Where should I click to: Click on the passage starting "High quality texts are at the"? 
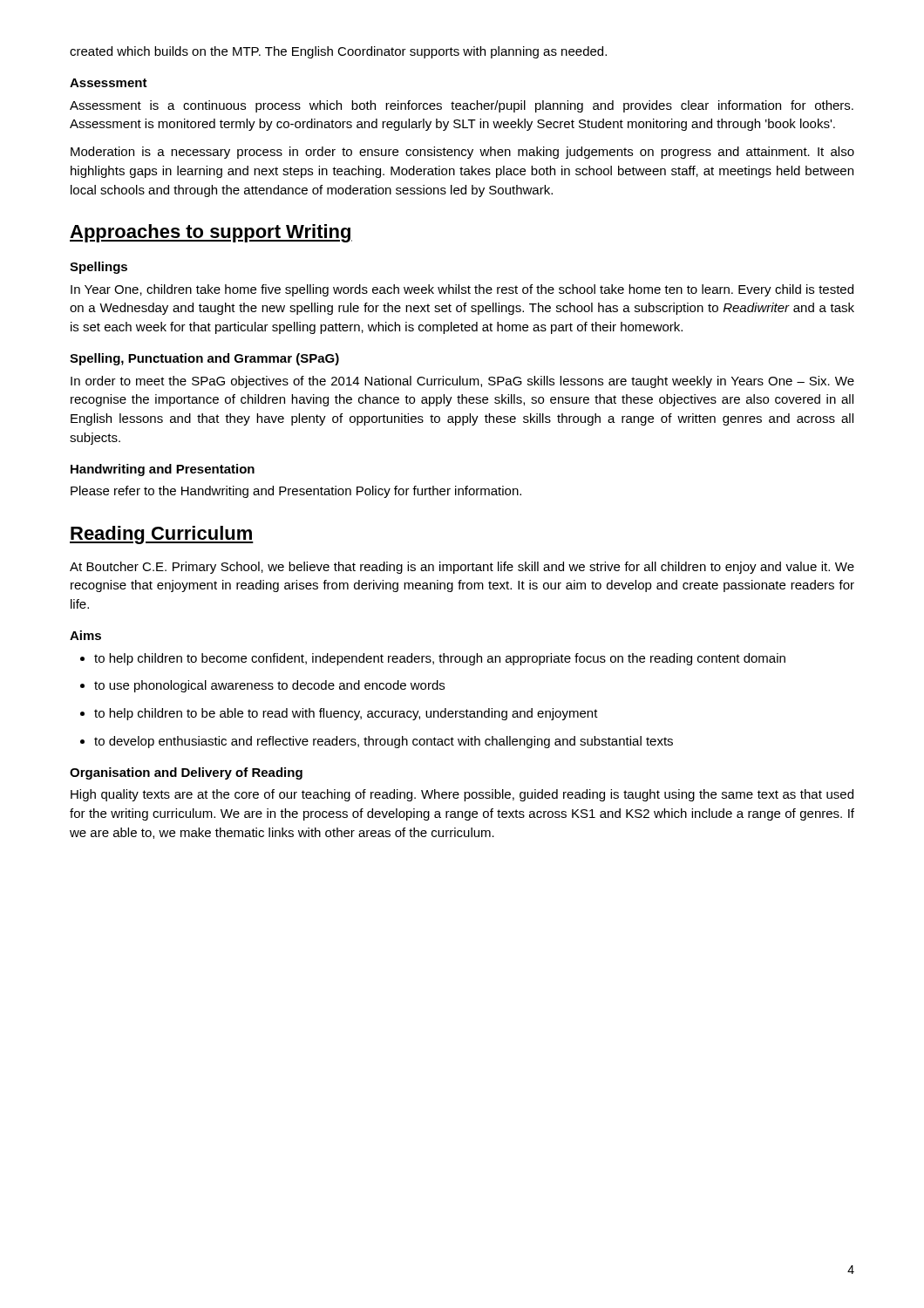pyautogui.click(x=462, y=814)
